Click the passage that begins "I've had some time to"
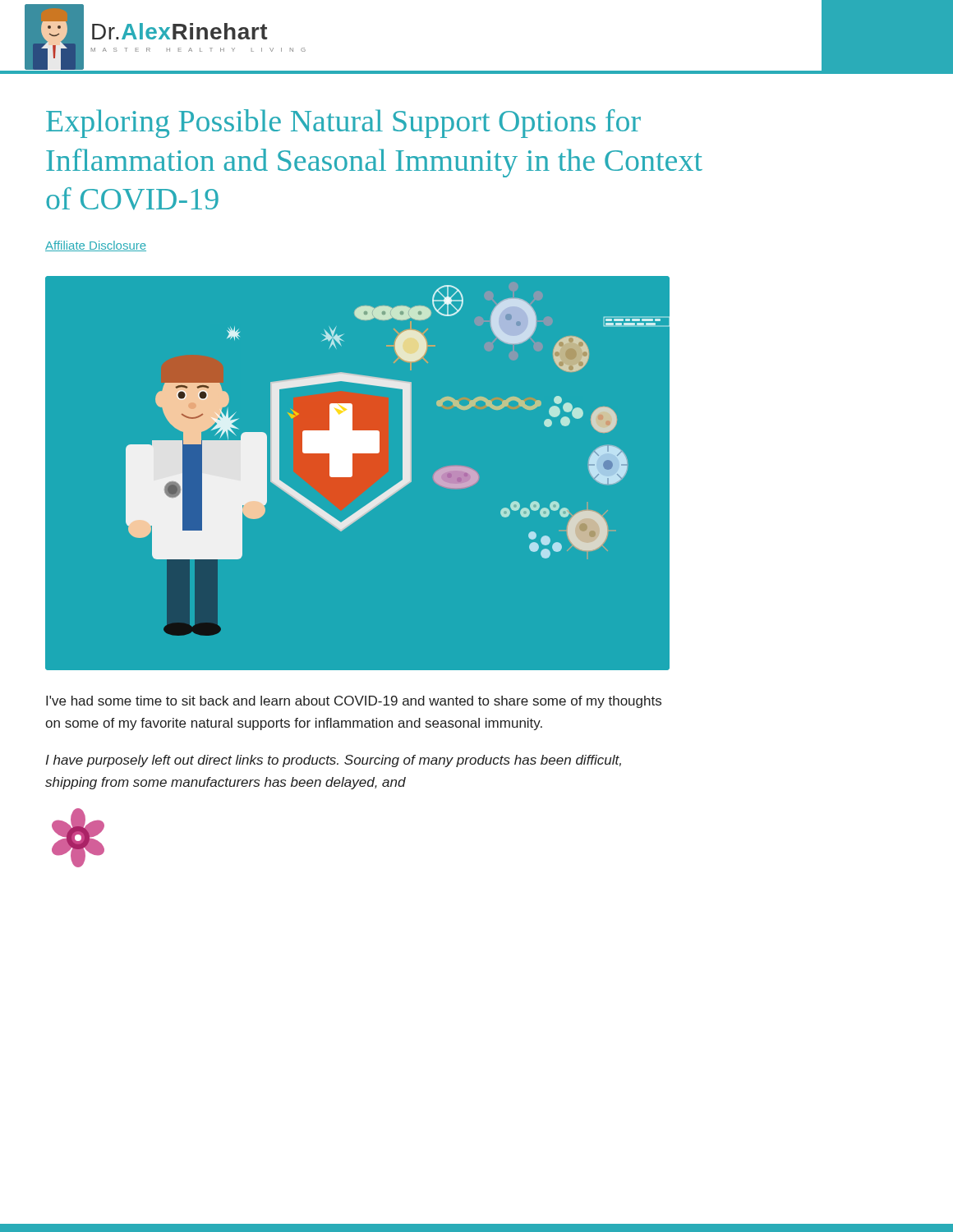 point(354,712)
